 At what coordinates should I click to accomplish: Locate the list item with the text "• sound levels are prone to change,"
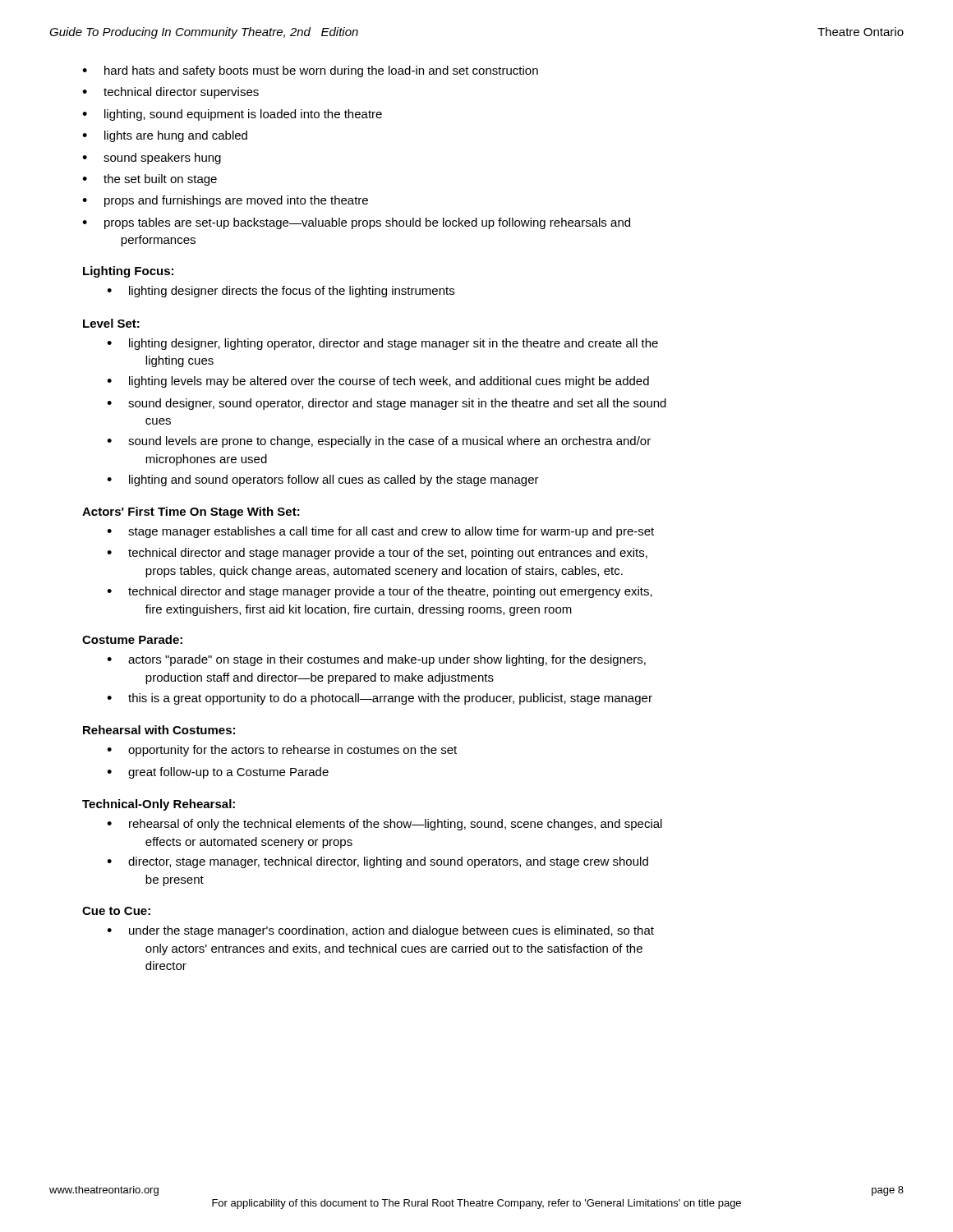[x=497, y=450]
